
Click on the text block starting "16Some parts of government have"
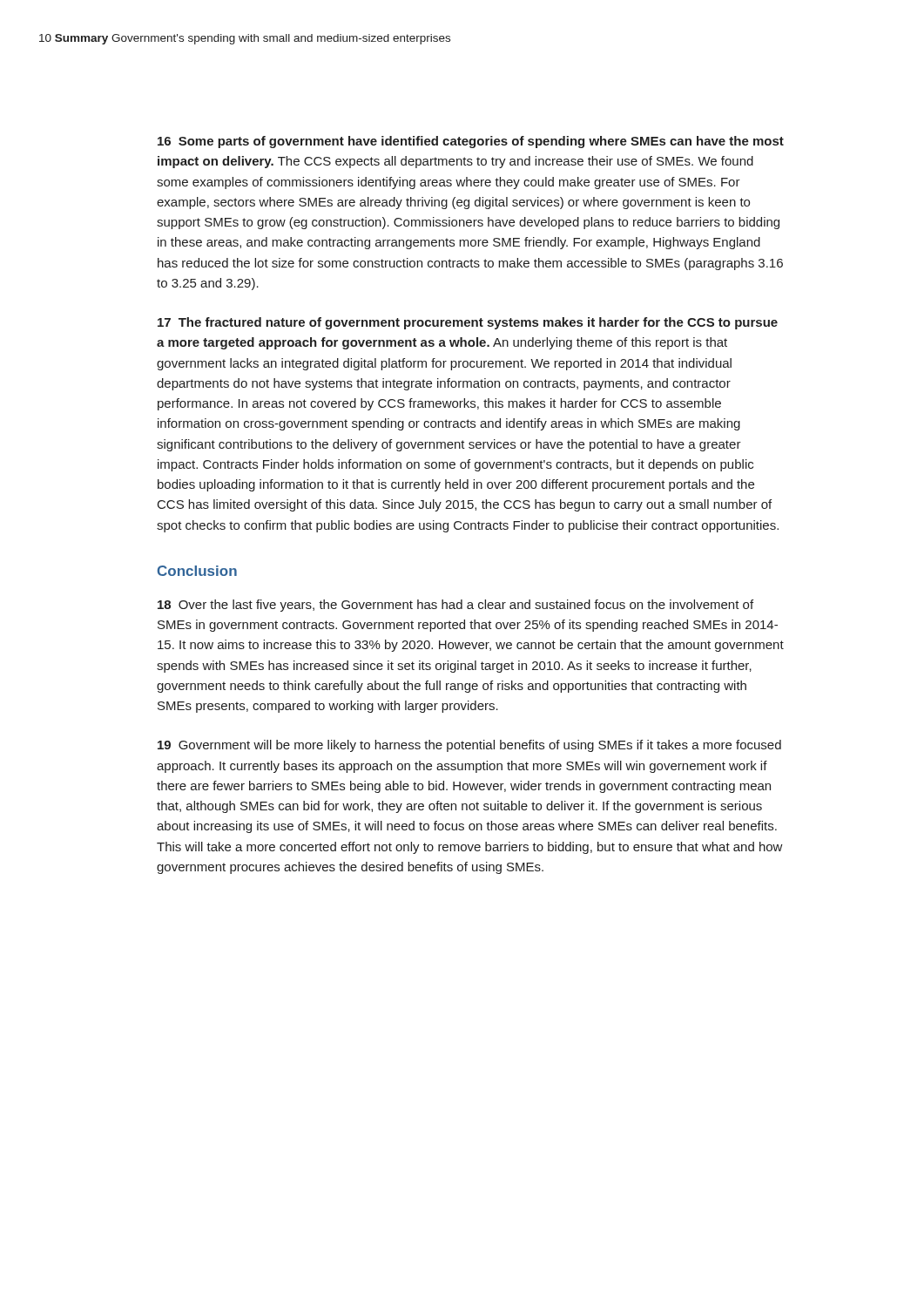[x=470, y=212]
